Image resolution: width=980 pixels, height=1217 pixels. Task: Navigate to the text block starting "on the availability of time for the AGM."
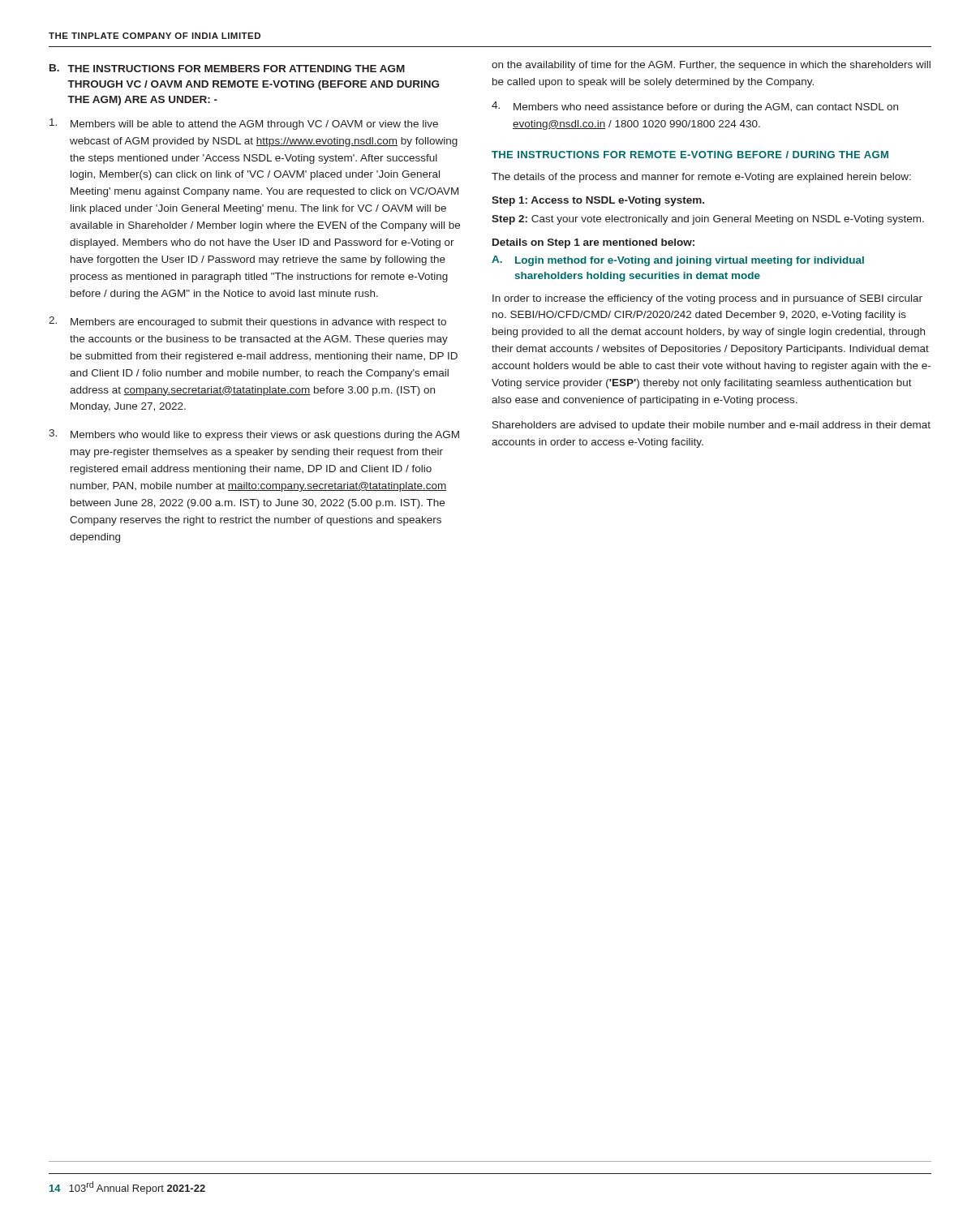point(711,73)
